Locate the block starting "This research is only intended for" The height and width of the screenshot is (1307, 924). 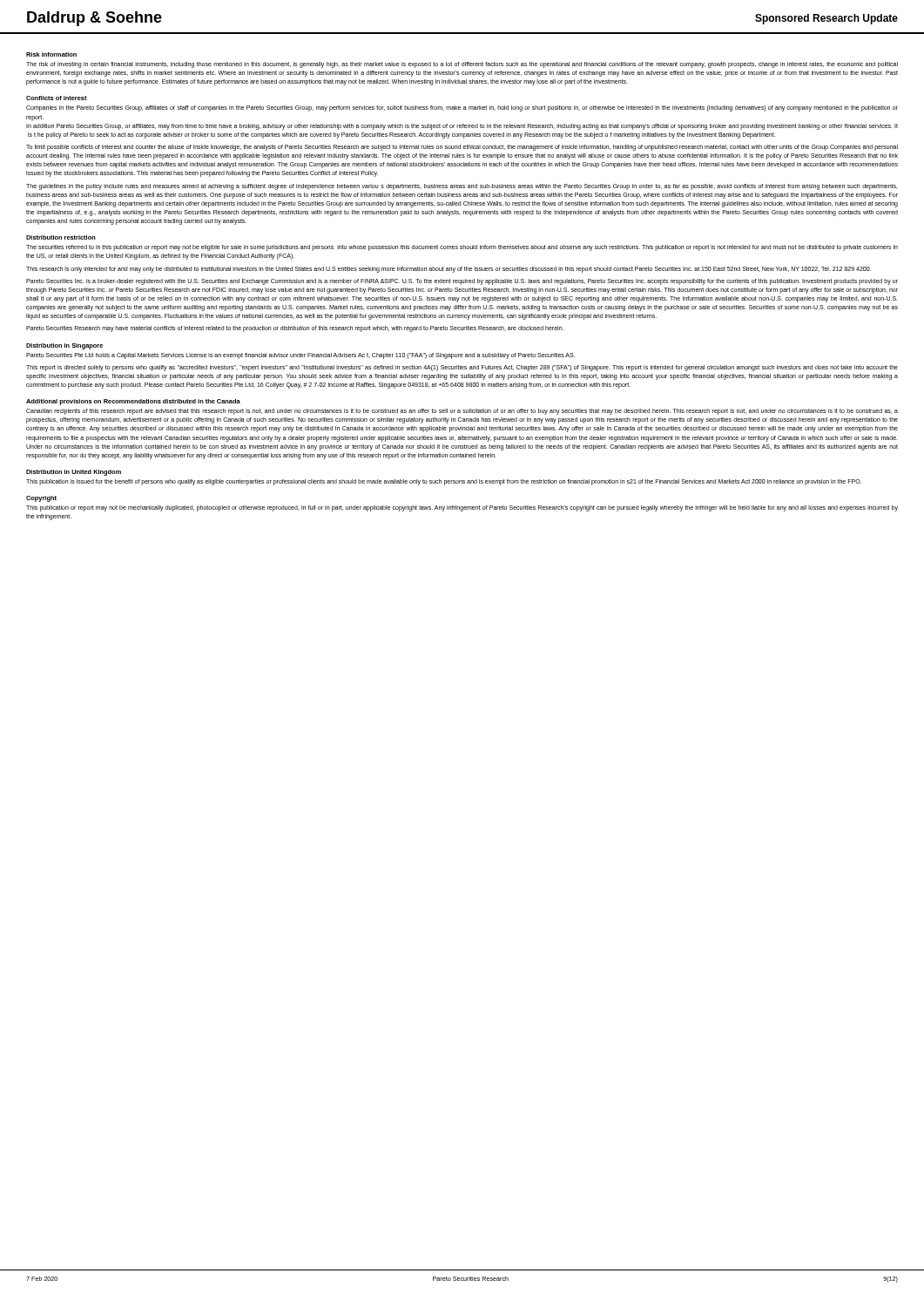click(x=449, y=268)
